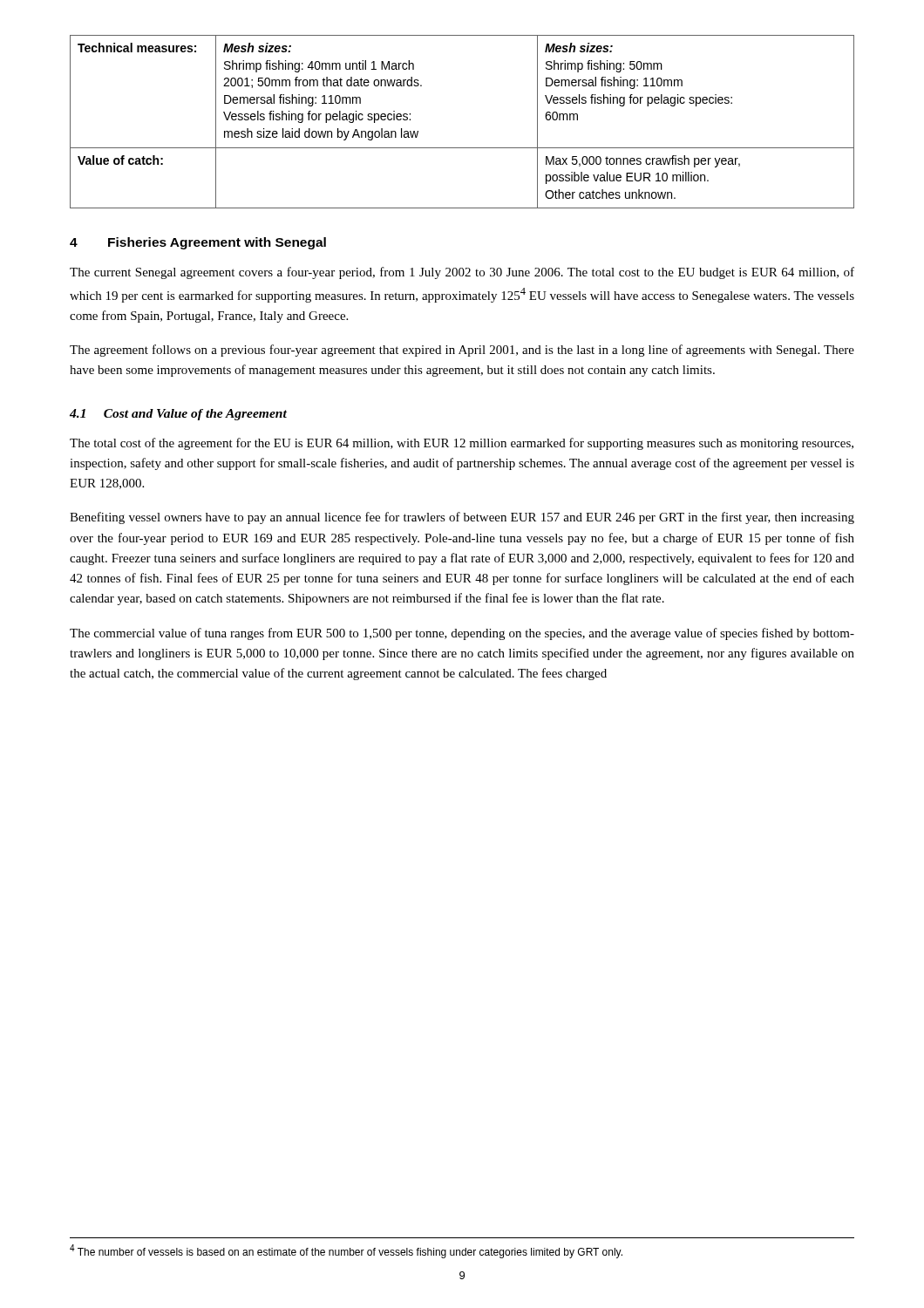Viewport: 924px width, 1308px height.
Task: Select the element starting "4 Fisheries Agreement with Senegal"
Action: tap(198, 242)
